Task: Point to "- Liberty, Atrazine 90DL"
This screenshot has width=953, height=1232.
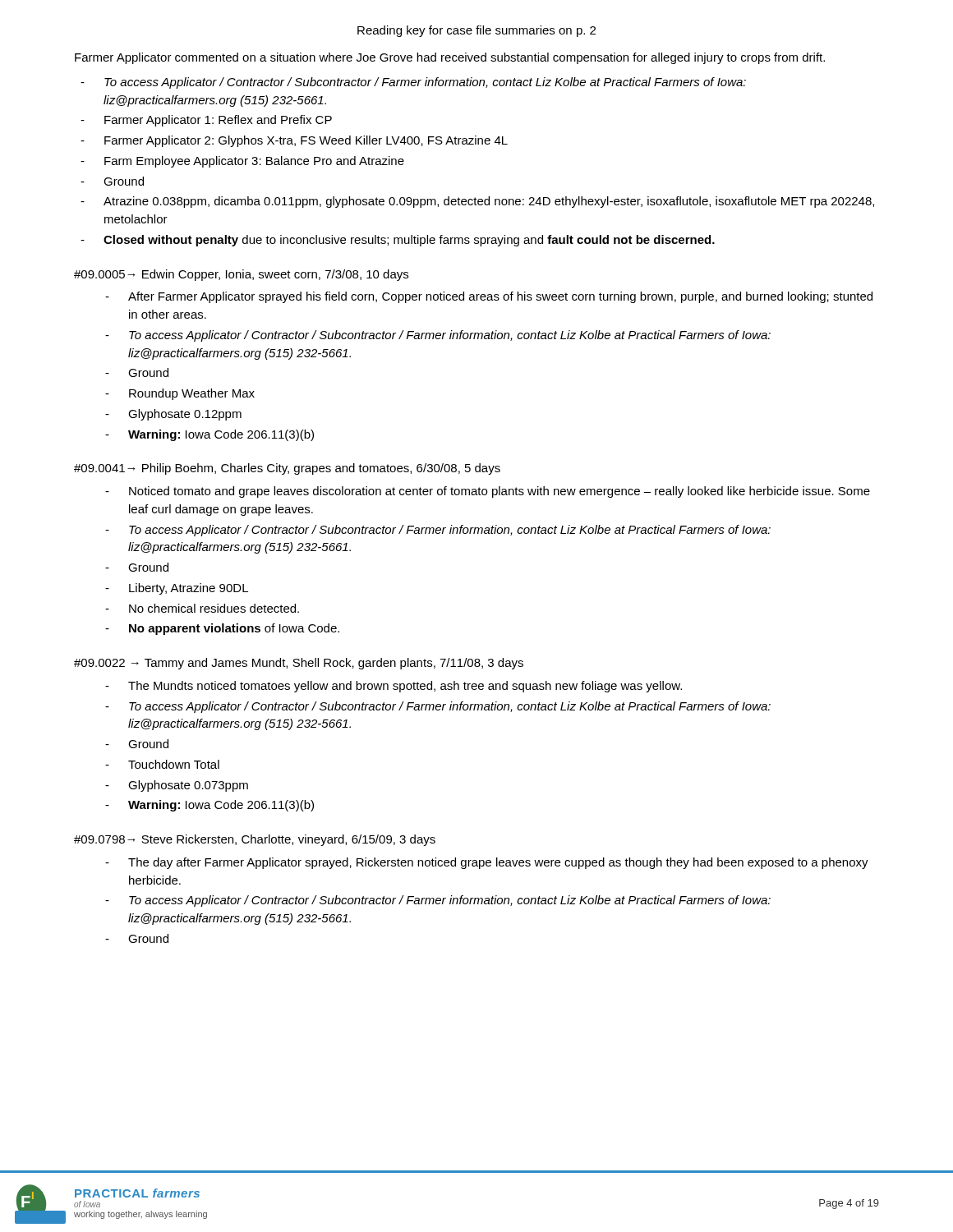Action: 177,589
